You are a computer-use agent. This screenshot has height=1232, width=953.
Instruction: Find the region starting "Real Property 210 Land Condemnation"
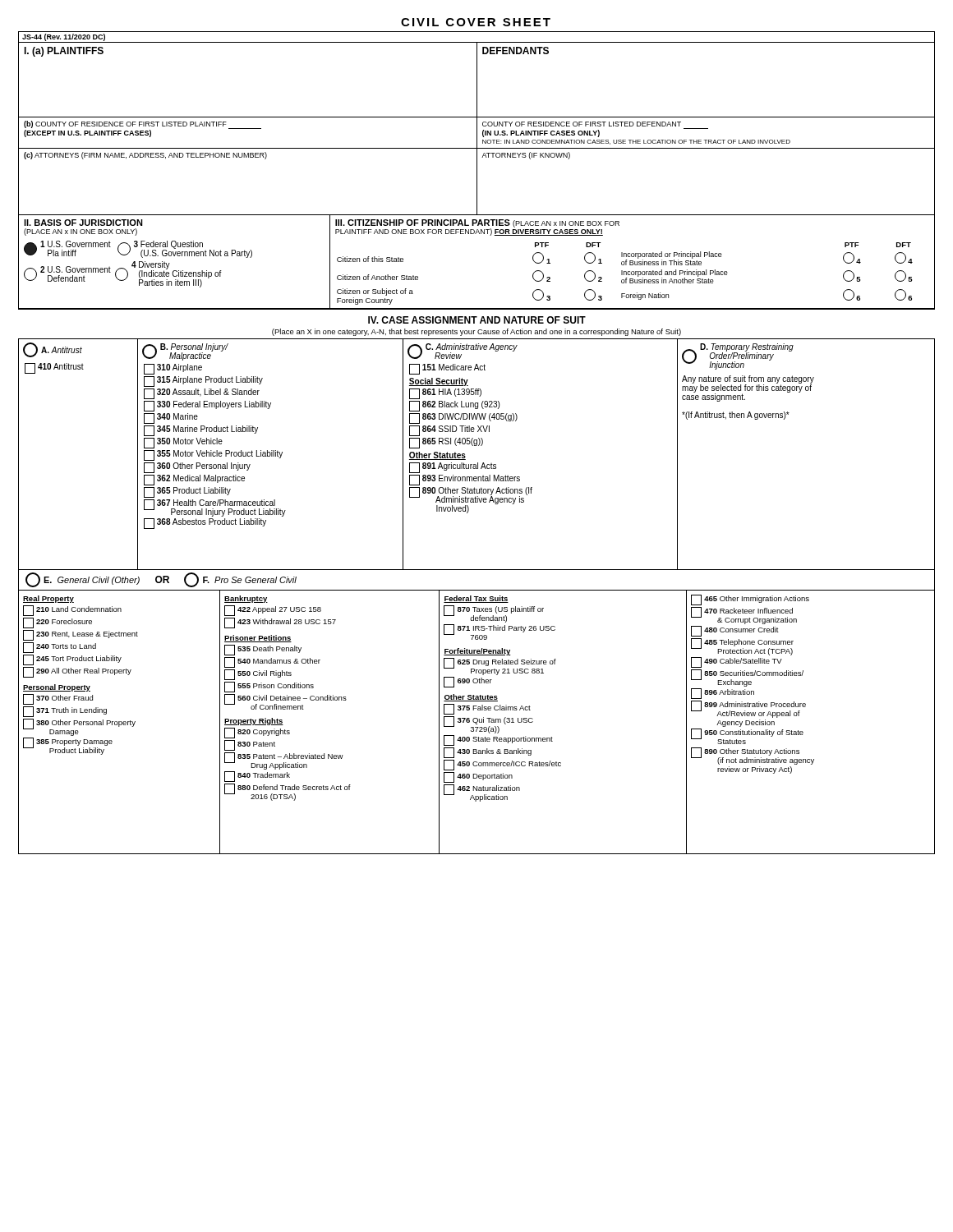click(x=119, y=674)
